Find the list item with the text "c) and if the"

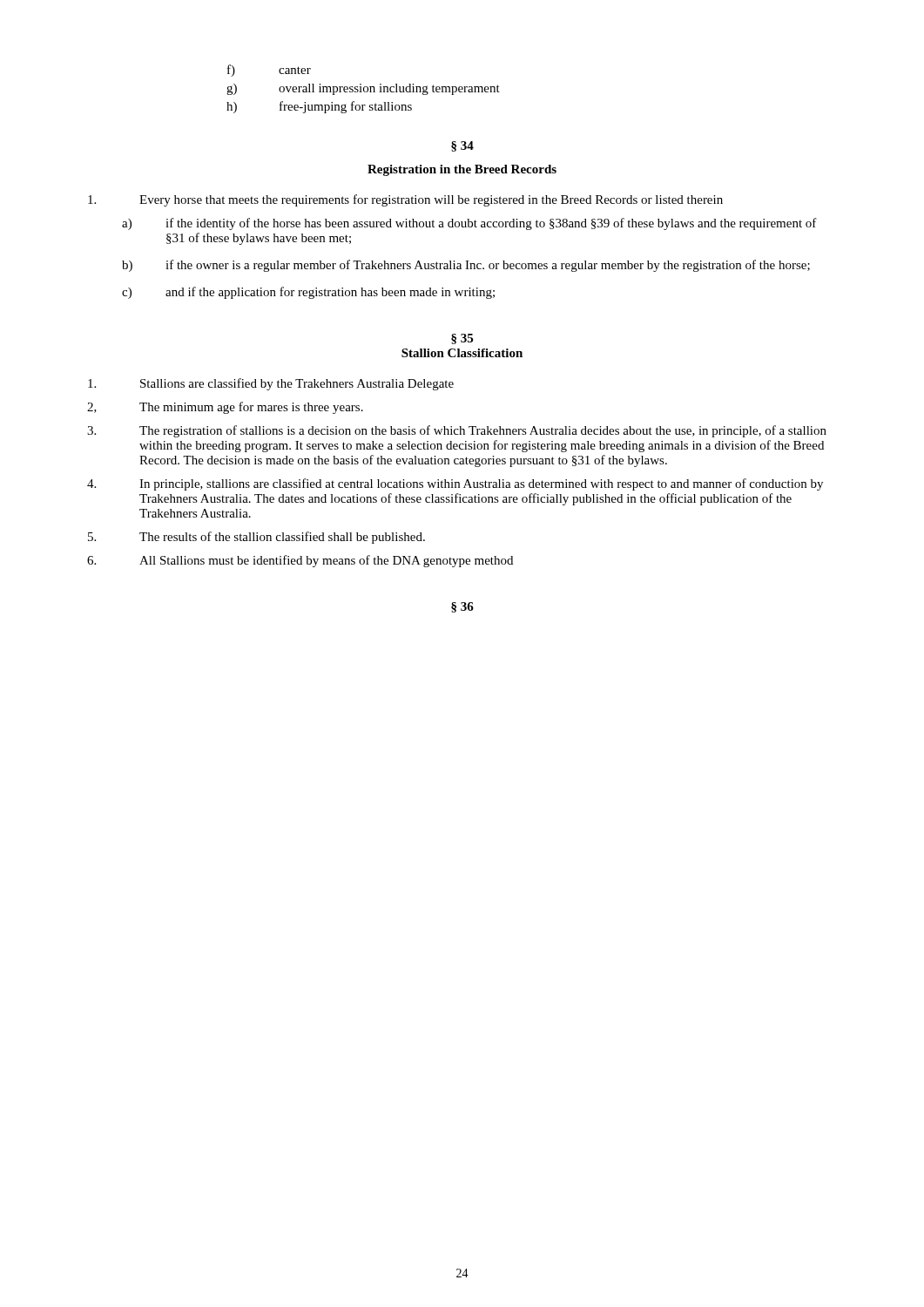click(479, 292)
